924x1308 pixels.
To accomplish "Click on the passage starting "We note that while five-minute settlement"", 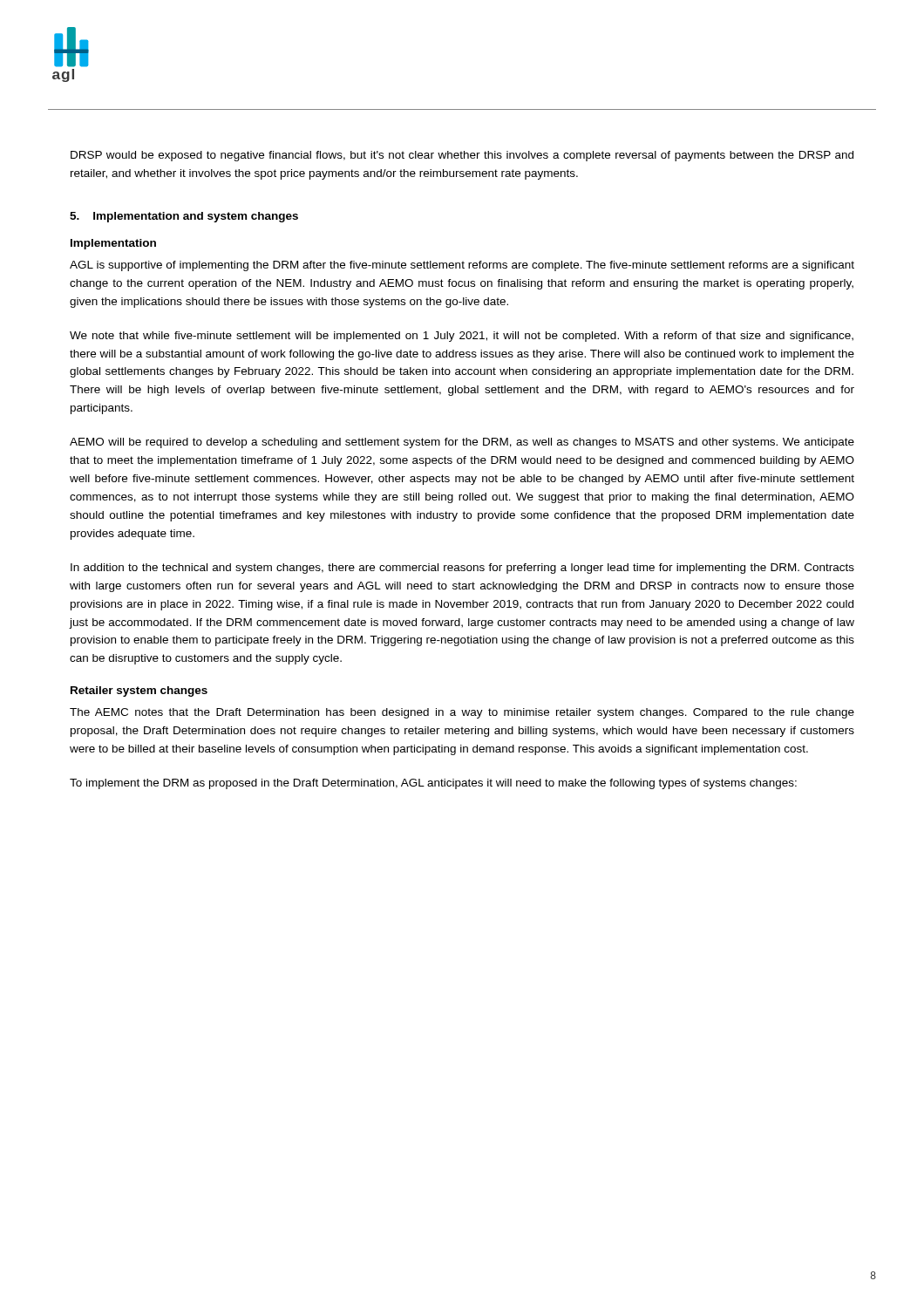I will [462, 371].
